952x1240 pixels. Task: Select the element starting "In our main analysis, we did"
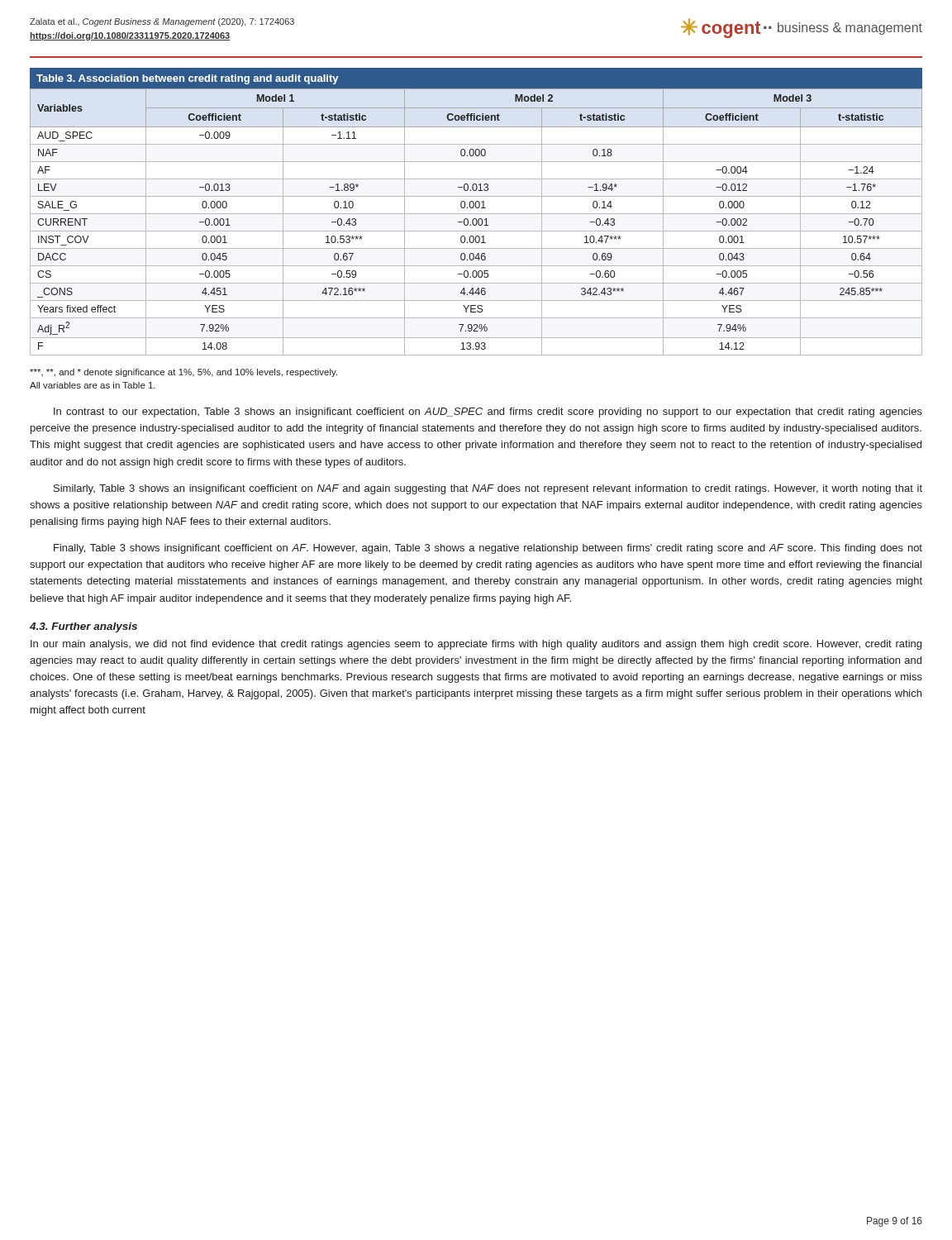(476, 677)
